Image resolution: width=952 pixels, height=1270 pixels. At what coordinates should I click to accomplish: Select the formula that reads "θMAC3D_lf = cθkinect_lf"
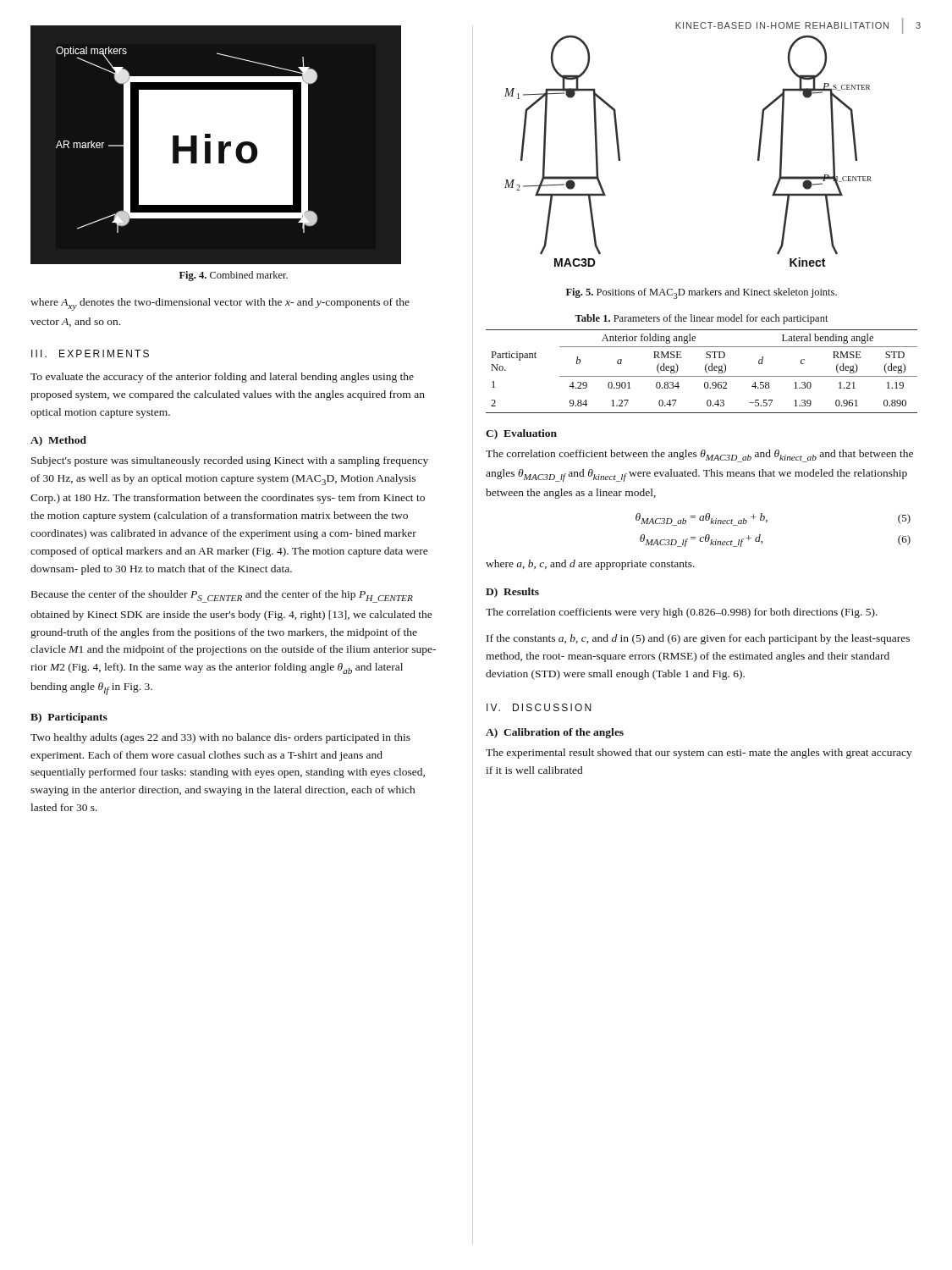(x=712, y=541)
